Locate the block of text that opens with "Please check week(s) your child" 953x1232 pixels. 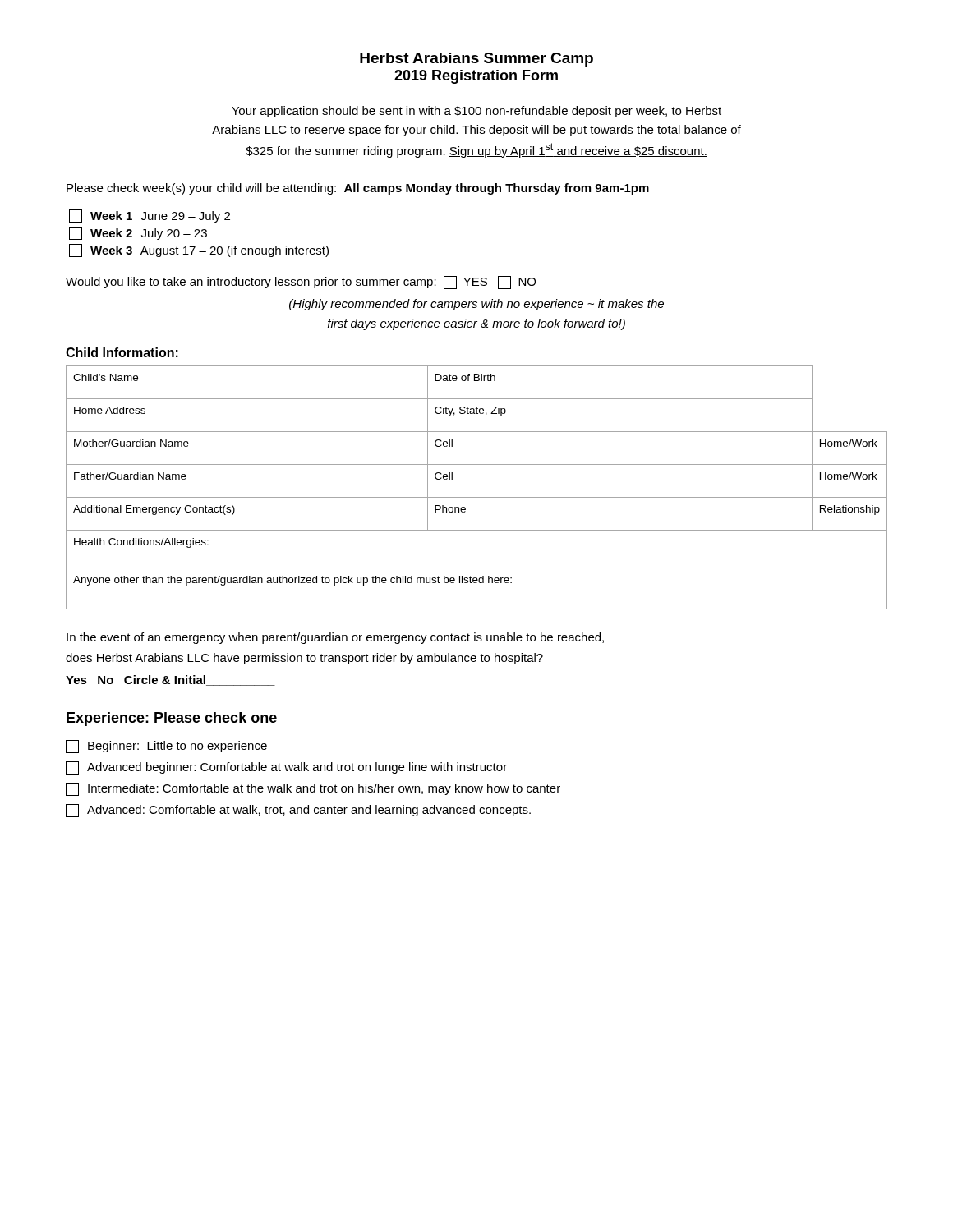357,187
